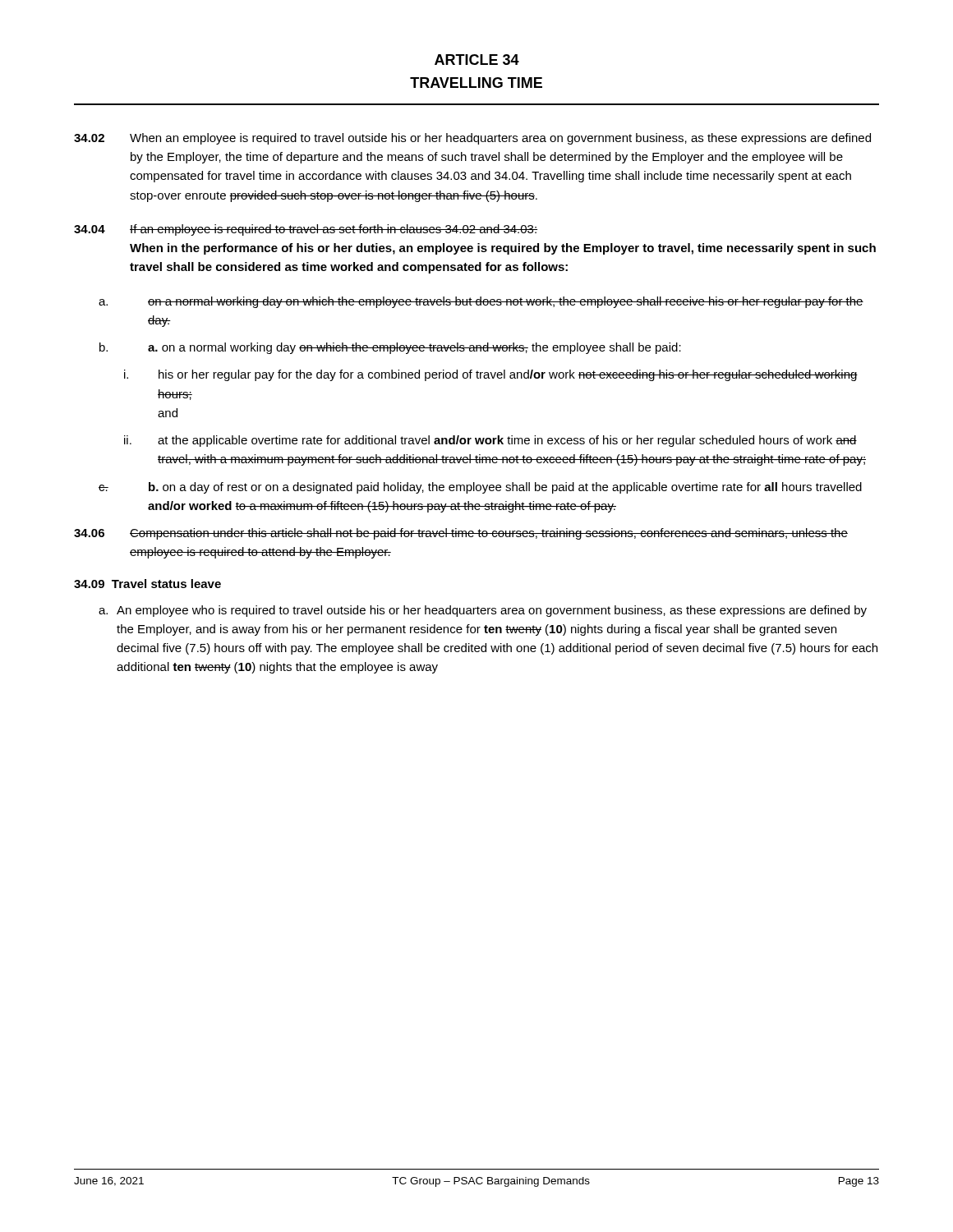Click on the list item containing "c. b. on a day of rest"

(489, 496)
